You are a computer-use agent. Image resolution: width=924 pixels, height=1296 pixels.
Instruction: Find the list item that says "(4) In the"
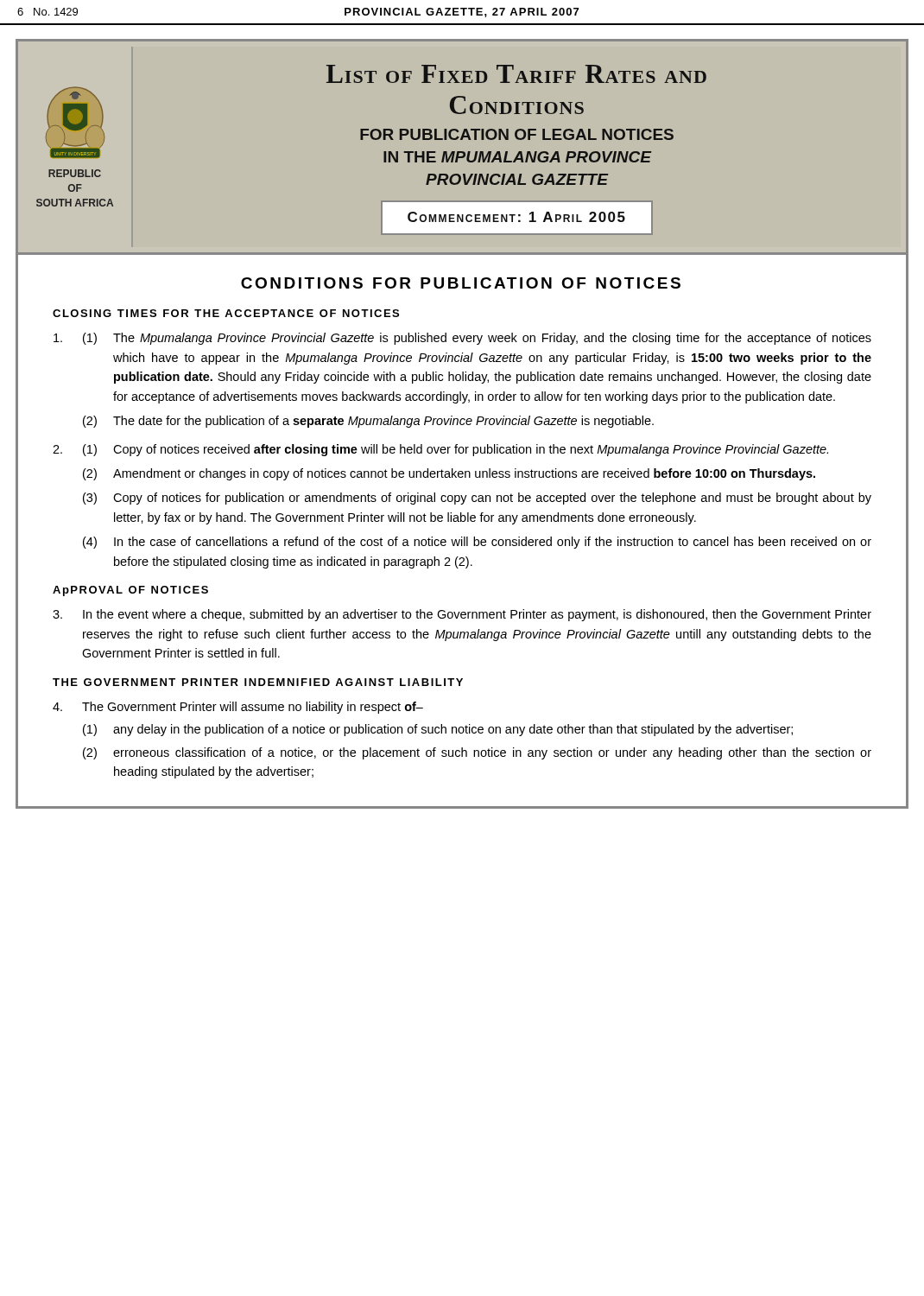tap(462, 552)
